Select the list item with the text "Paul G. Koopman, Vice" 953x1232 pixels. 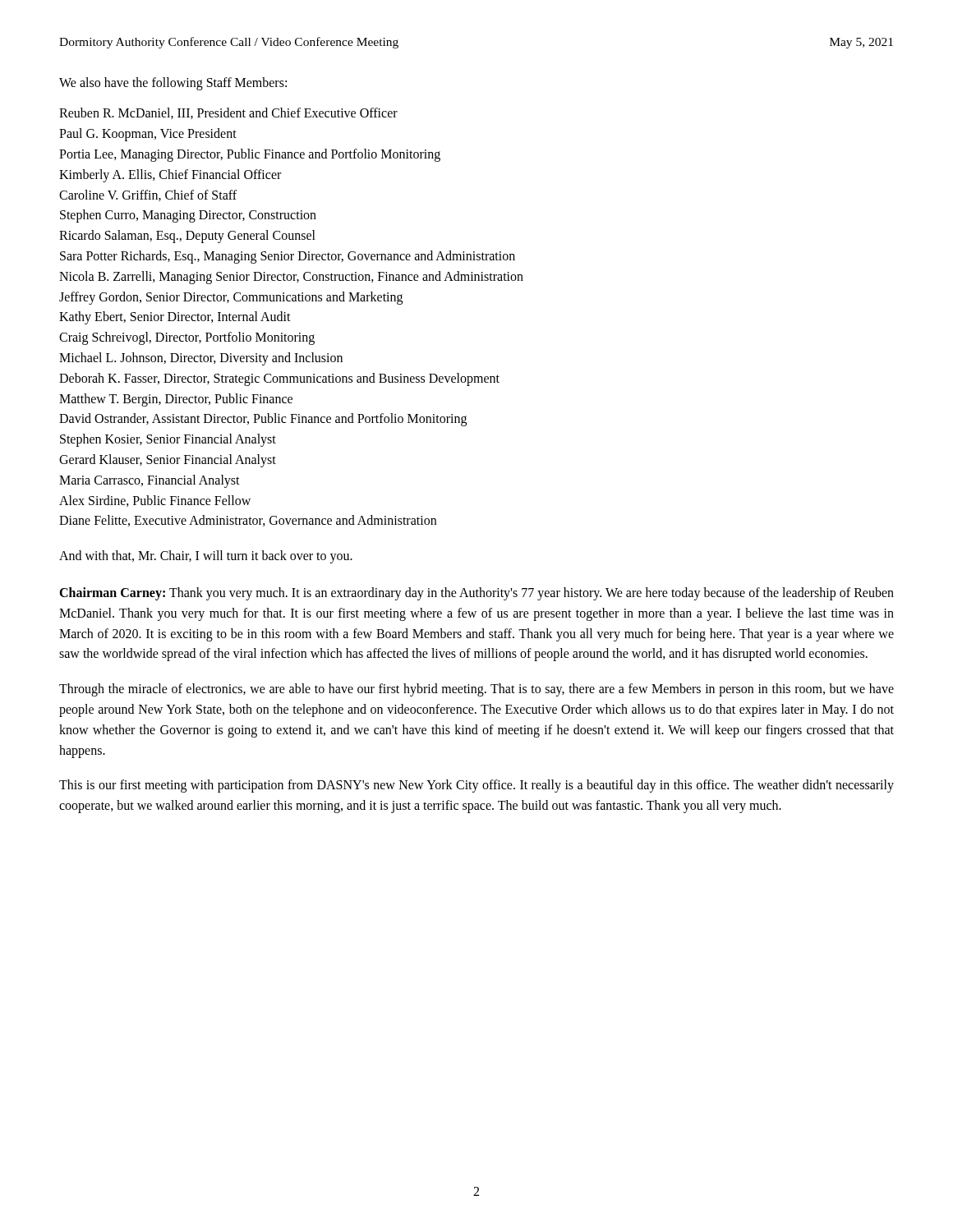click(148, 134)
